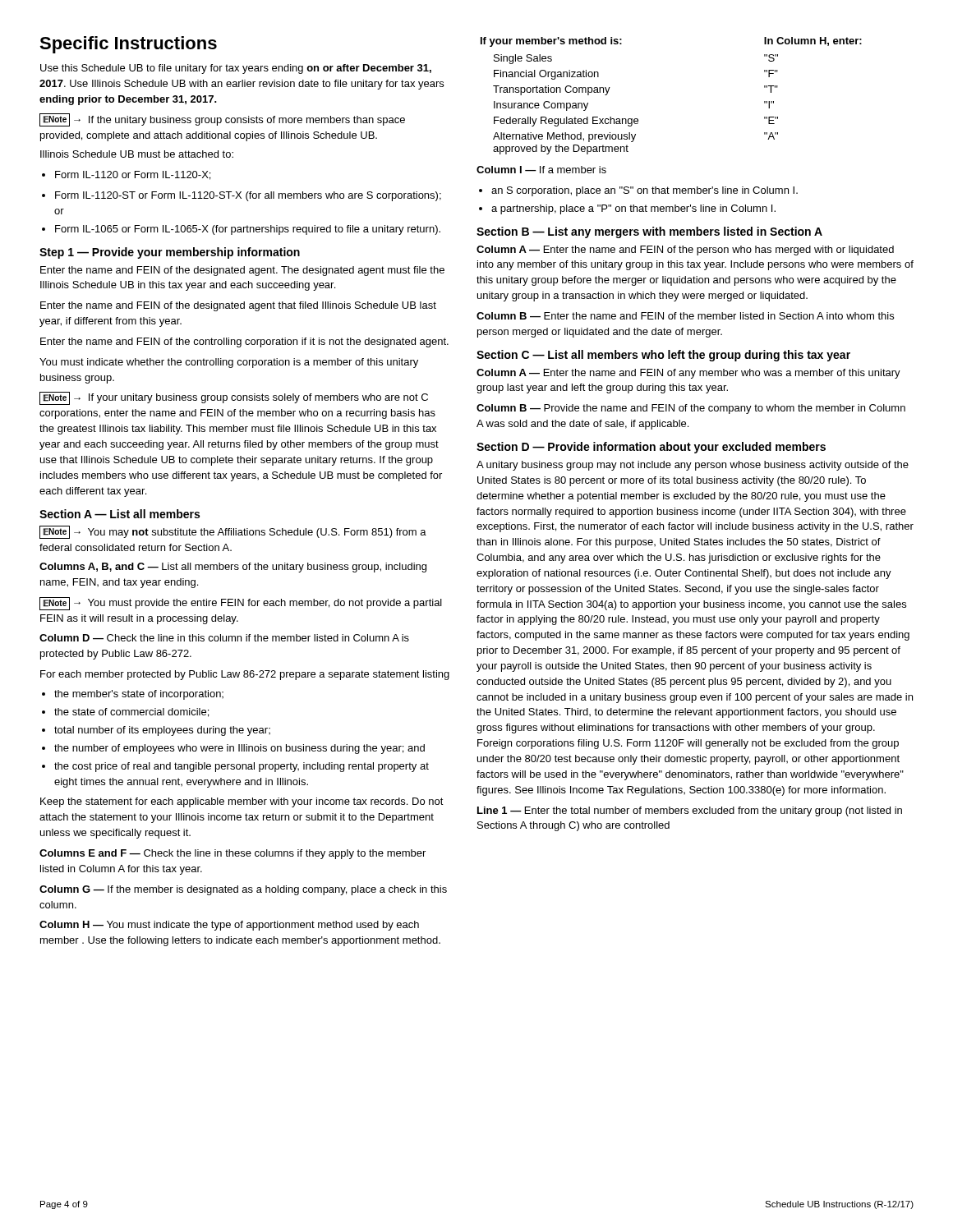Navigate to the region starting "Column H —"
The width and height of the screenshot is (953, 1232).
coord(245,933)
